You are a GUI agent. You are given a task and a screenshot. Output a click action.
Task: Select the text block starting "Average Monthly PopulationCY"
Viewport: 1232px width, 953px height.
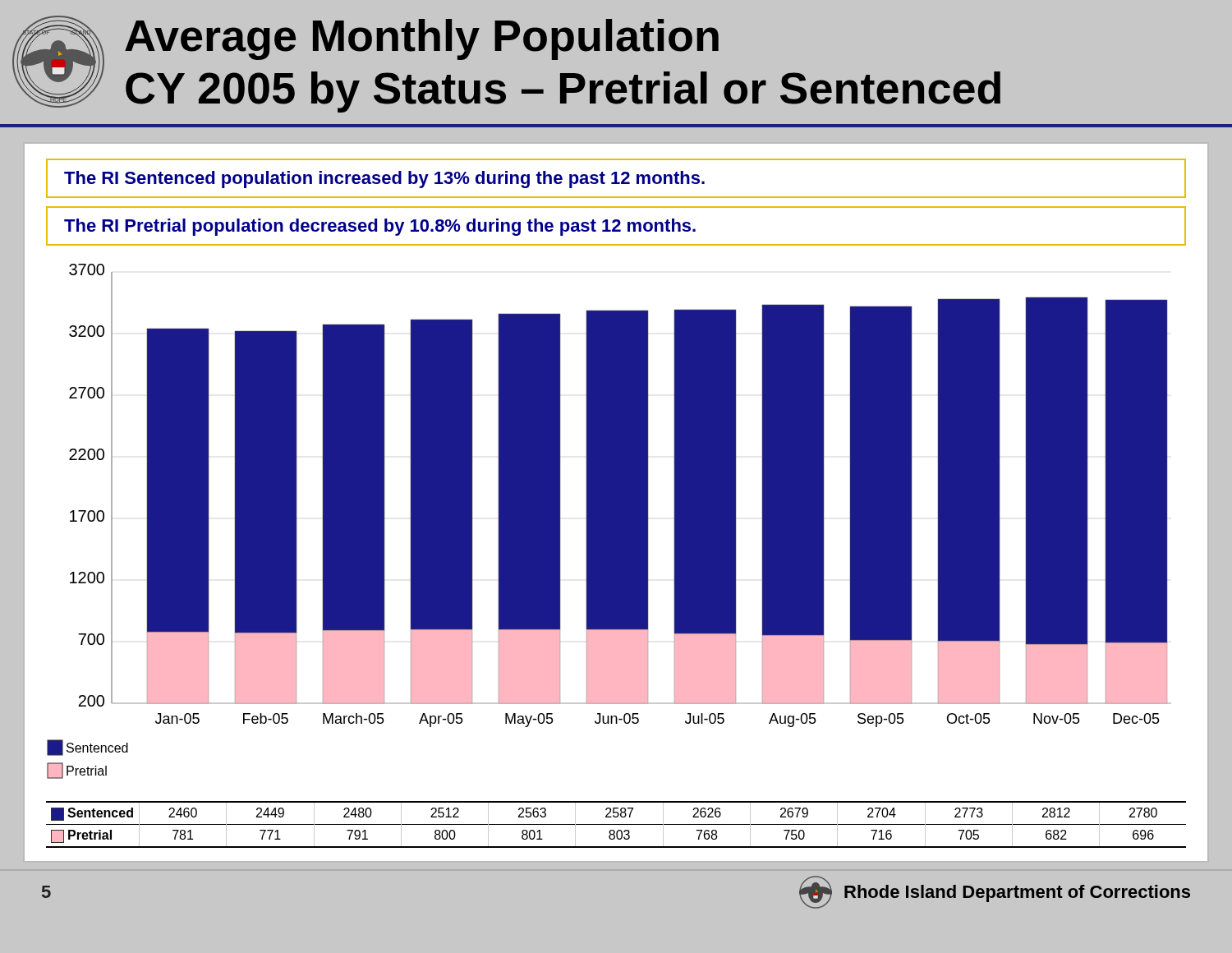point(564,62)
